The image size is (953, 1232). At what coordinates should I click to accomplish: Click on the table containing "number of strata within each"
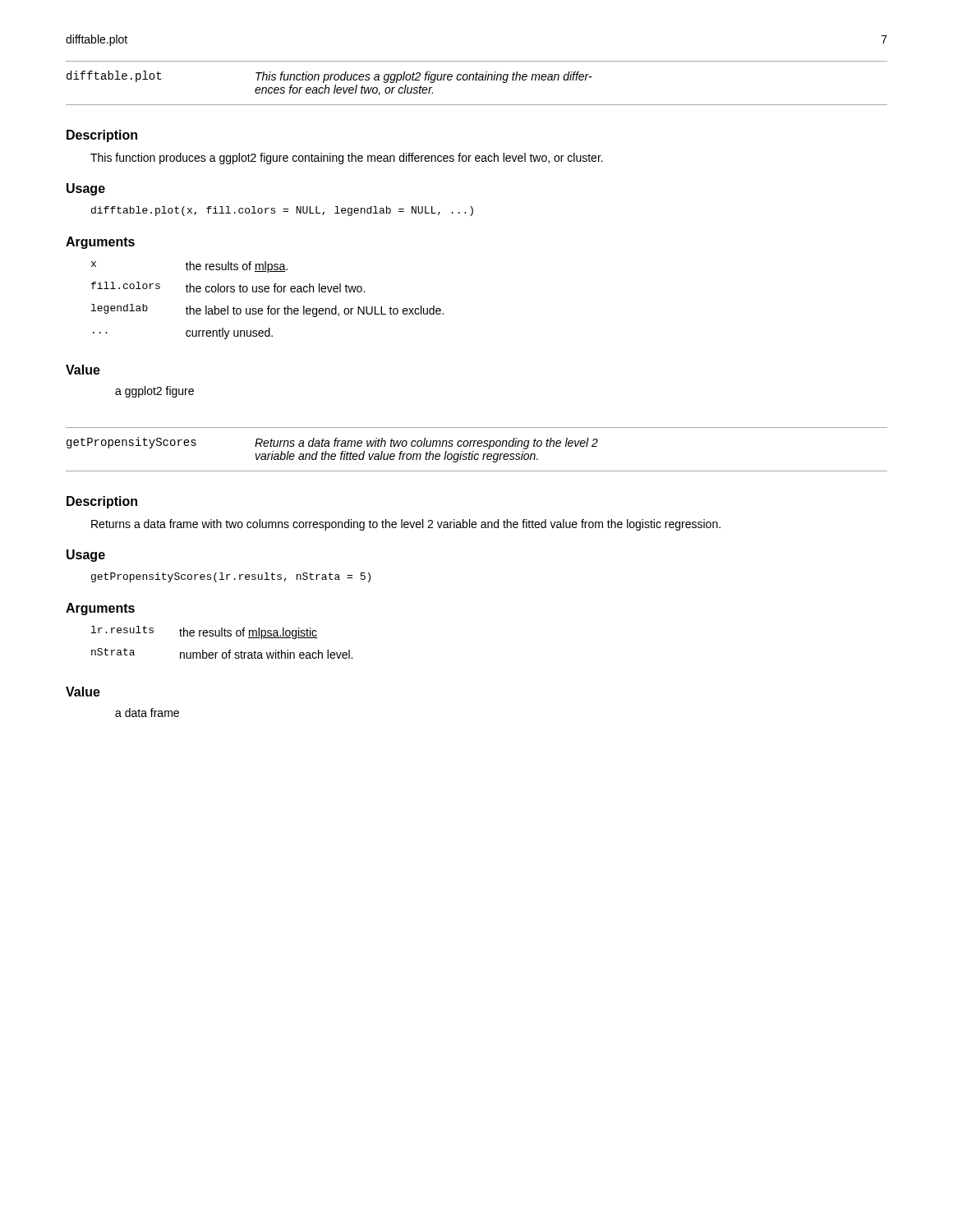pyautogui.click(x=476, y=644)
